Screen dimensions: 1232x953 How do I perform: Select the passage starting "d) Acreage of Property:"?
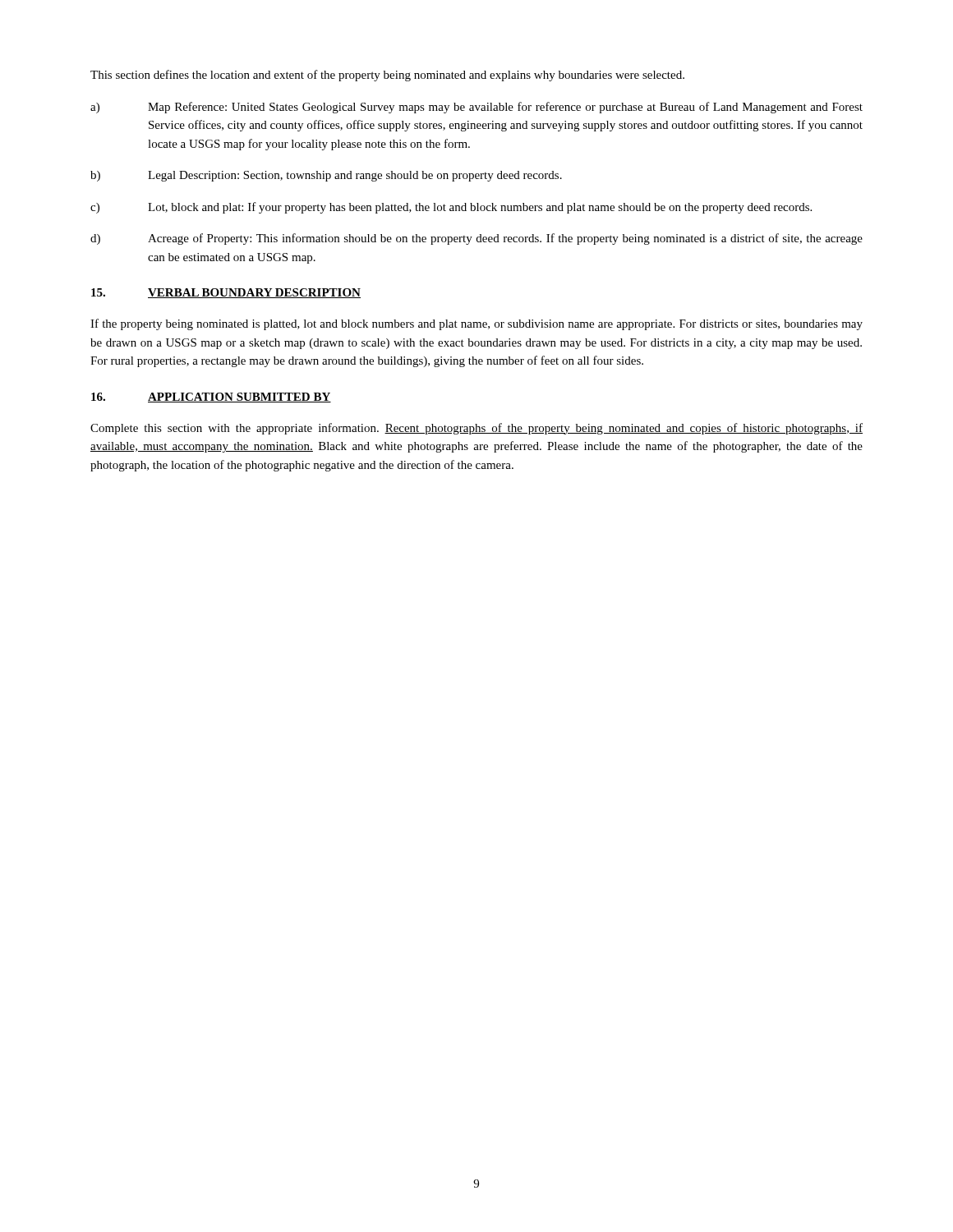(x=476, y=248)
